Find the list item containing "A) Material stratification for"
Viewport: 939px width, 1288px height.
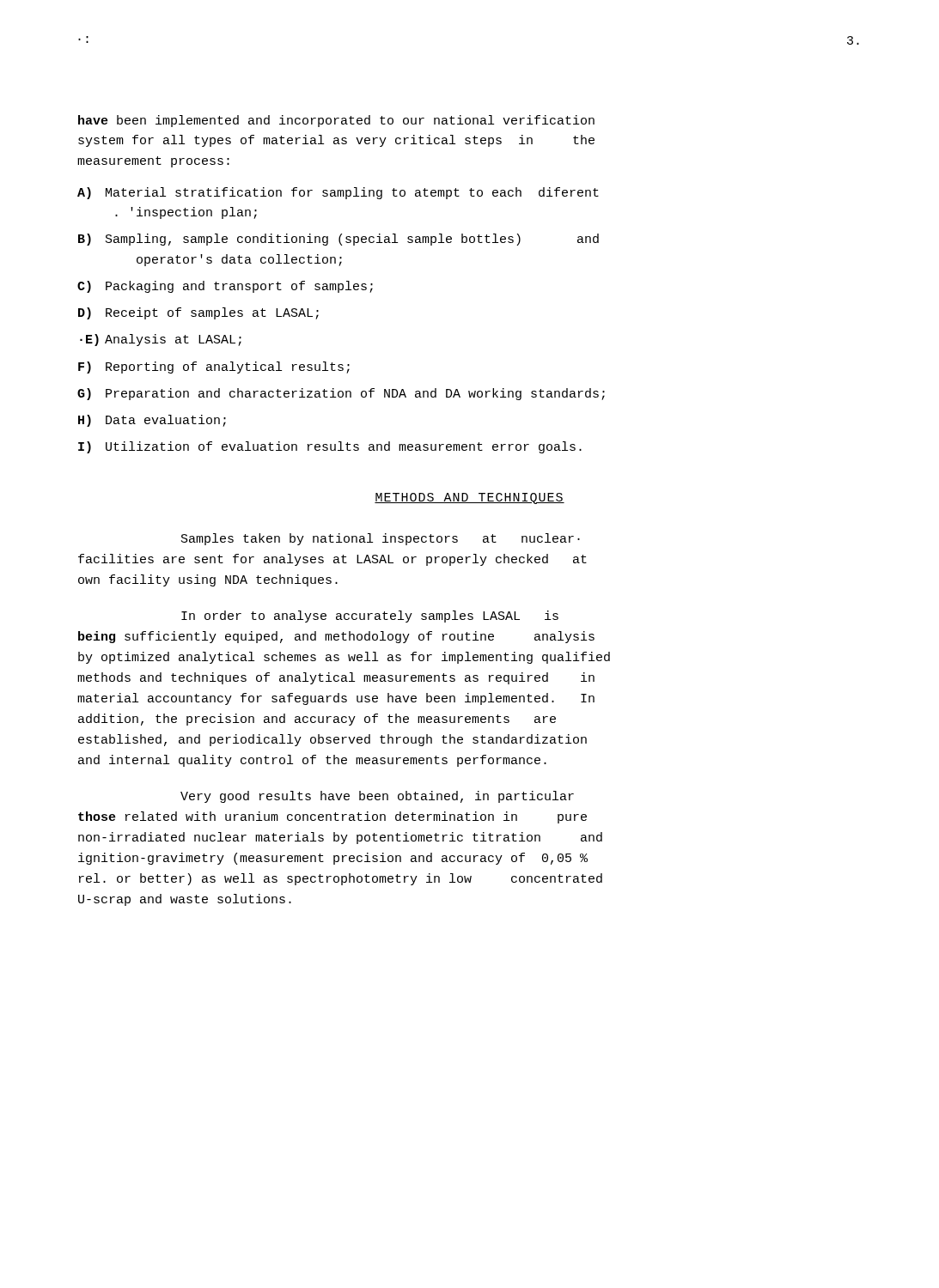tap(470, 204)
